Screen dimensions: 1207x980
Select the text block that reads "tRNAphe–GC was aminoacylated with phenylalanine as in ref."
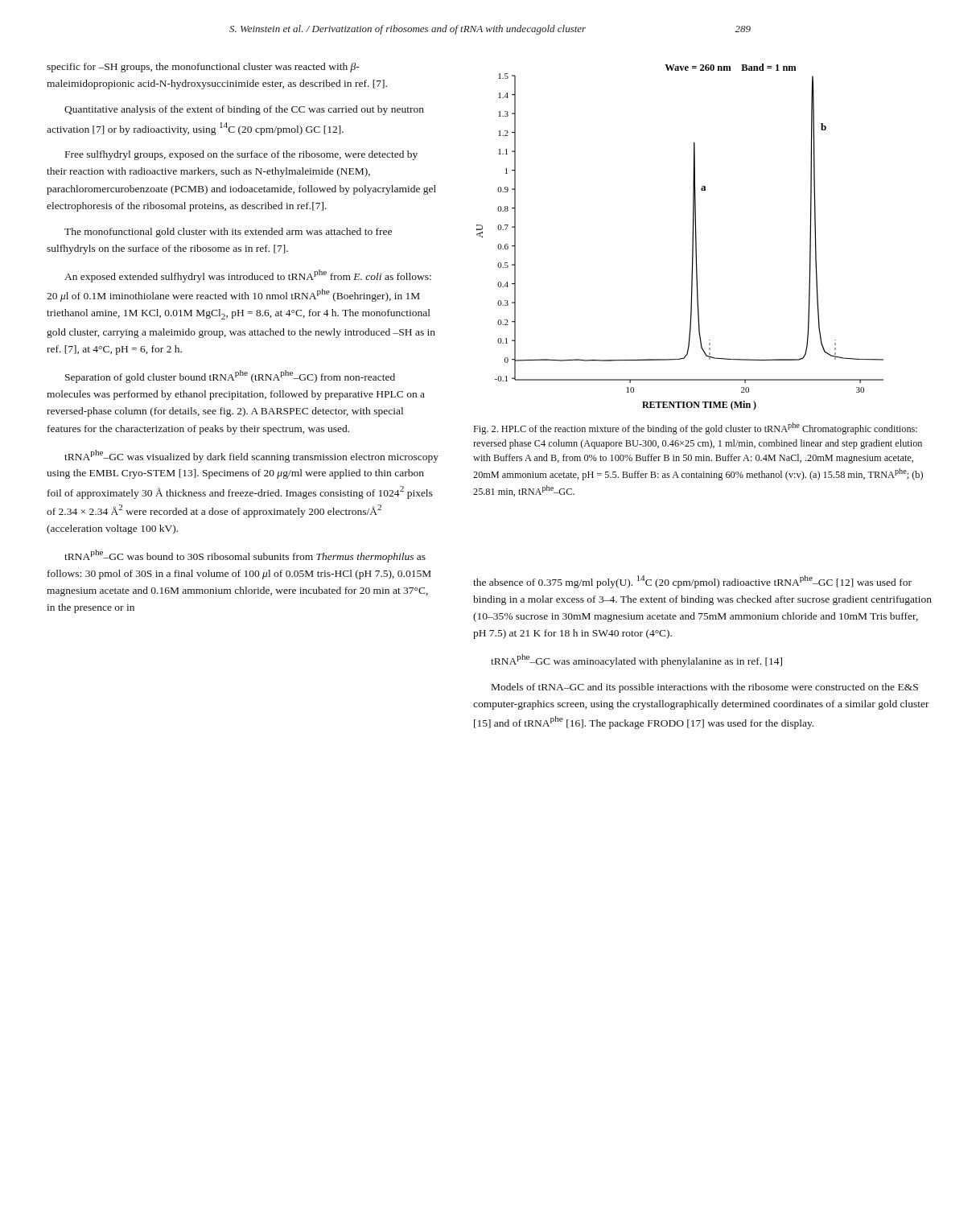(637, 659)
